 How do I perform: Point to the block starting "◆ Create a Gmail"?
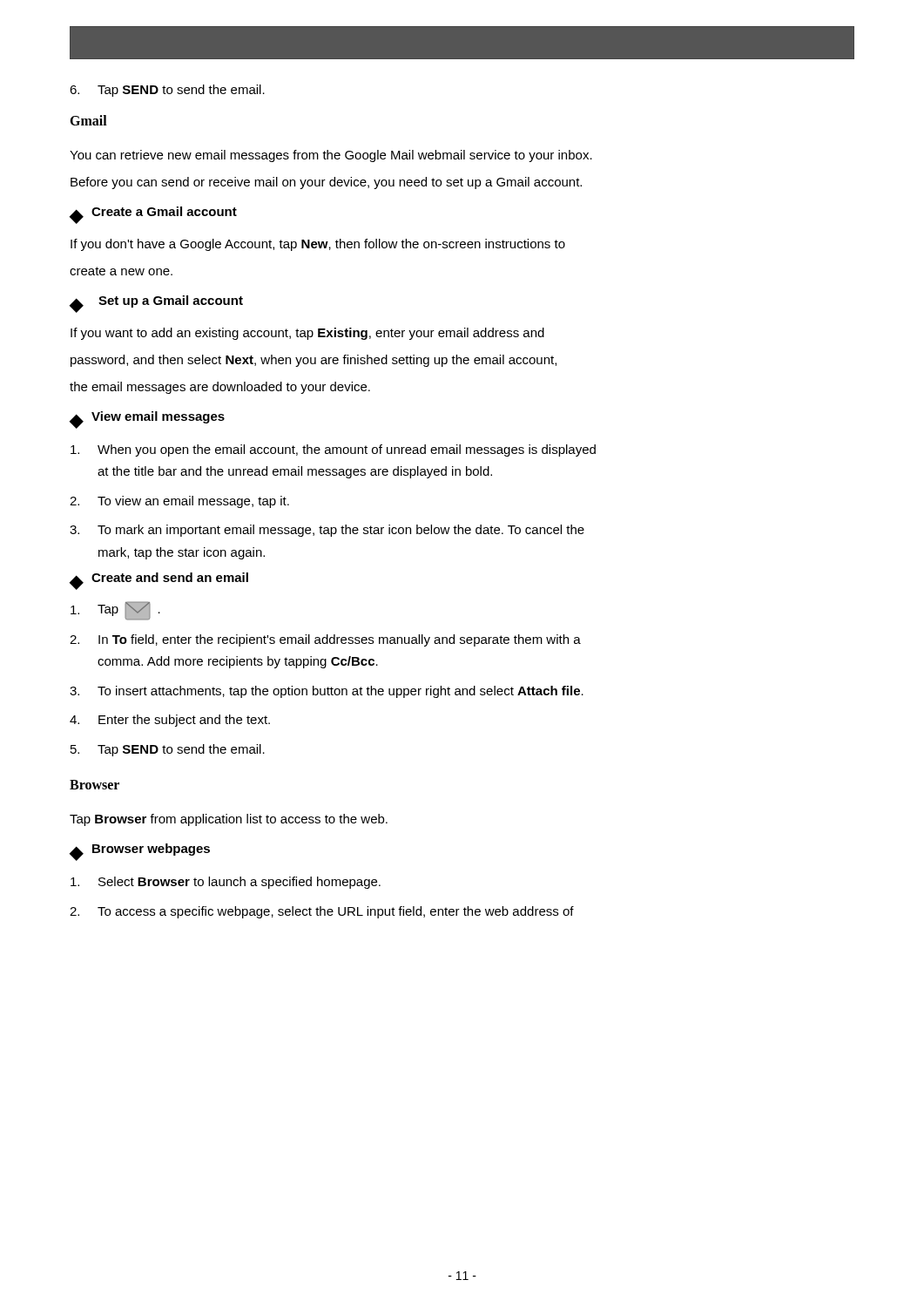tap(153, 215)
